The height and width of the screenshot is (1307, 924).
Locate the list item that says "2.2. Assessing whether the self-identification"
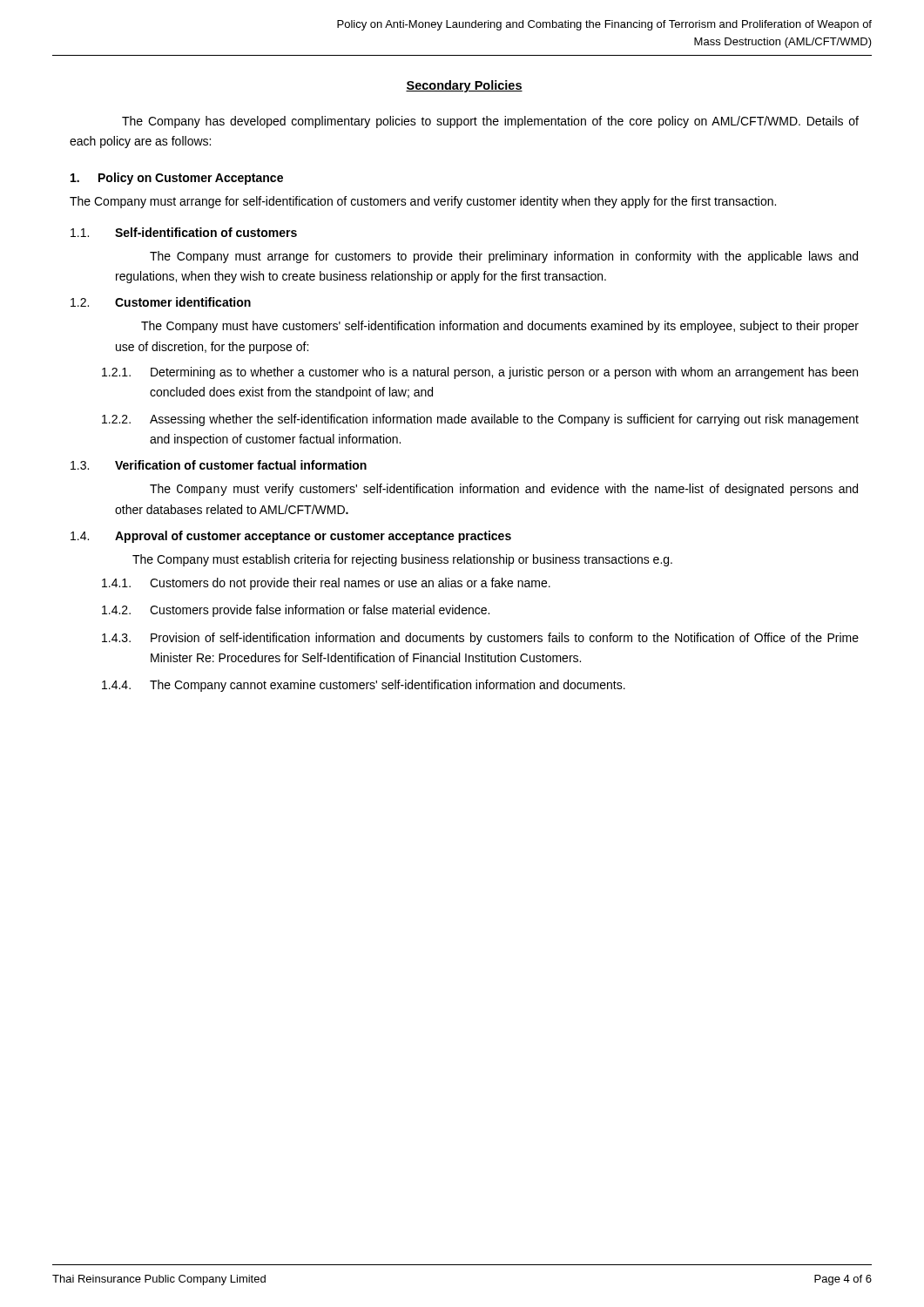pos(480,429)
